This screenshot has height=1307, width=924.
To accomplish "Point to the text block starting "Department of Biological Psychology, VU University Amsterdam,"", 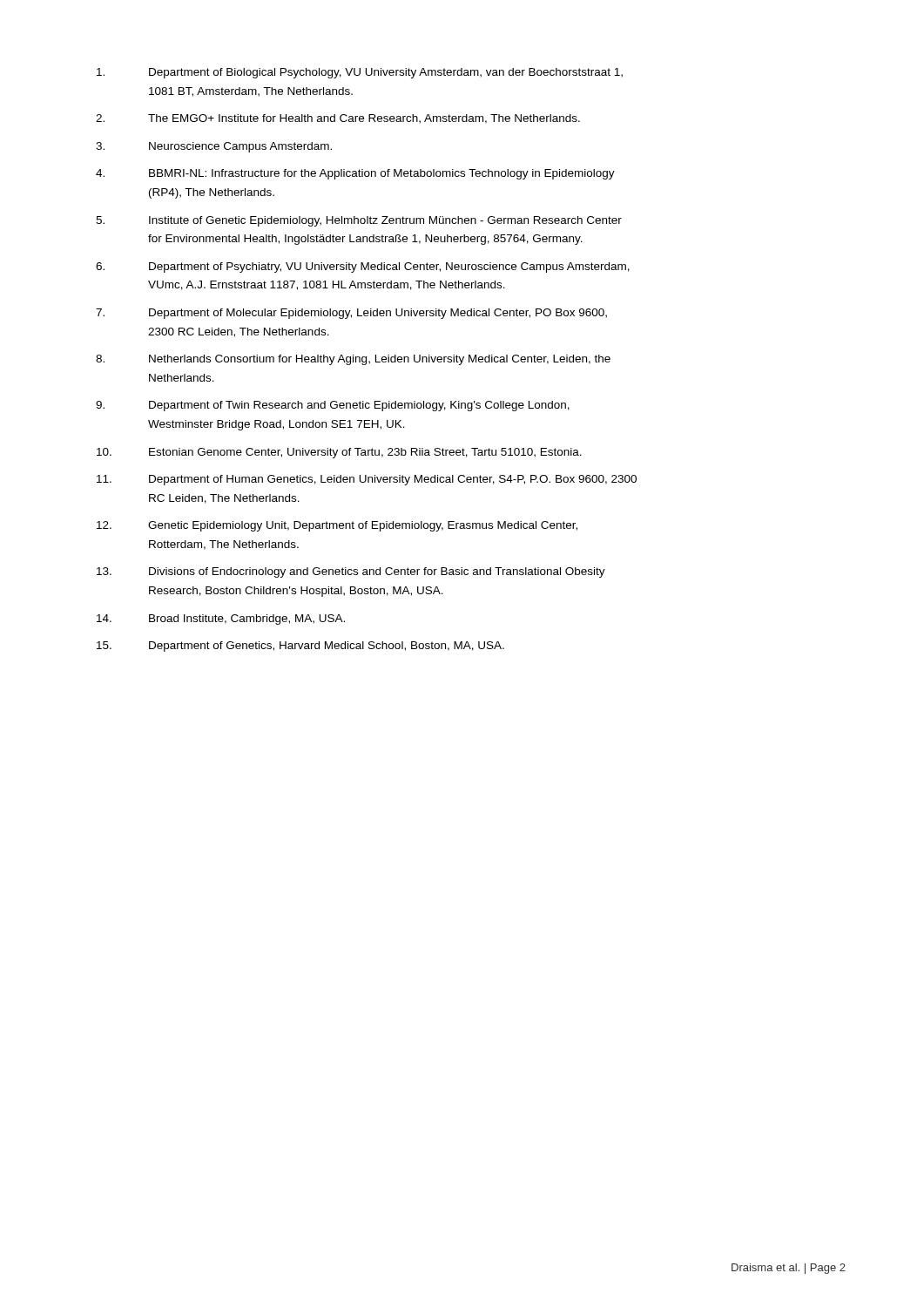I will pyautogui.click(x=471, y=82).
